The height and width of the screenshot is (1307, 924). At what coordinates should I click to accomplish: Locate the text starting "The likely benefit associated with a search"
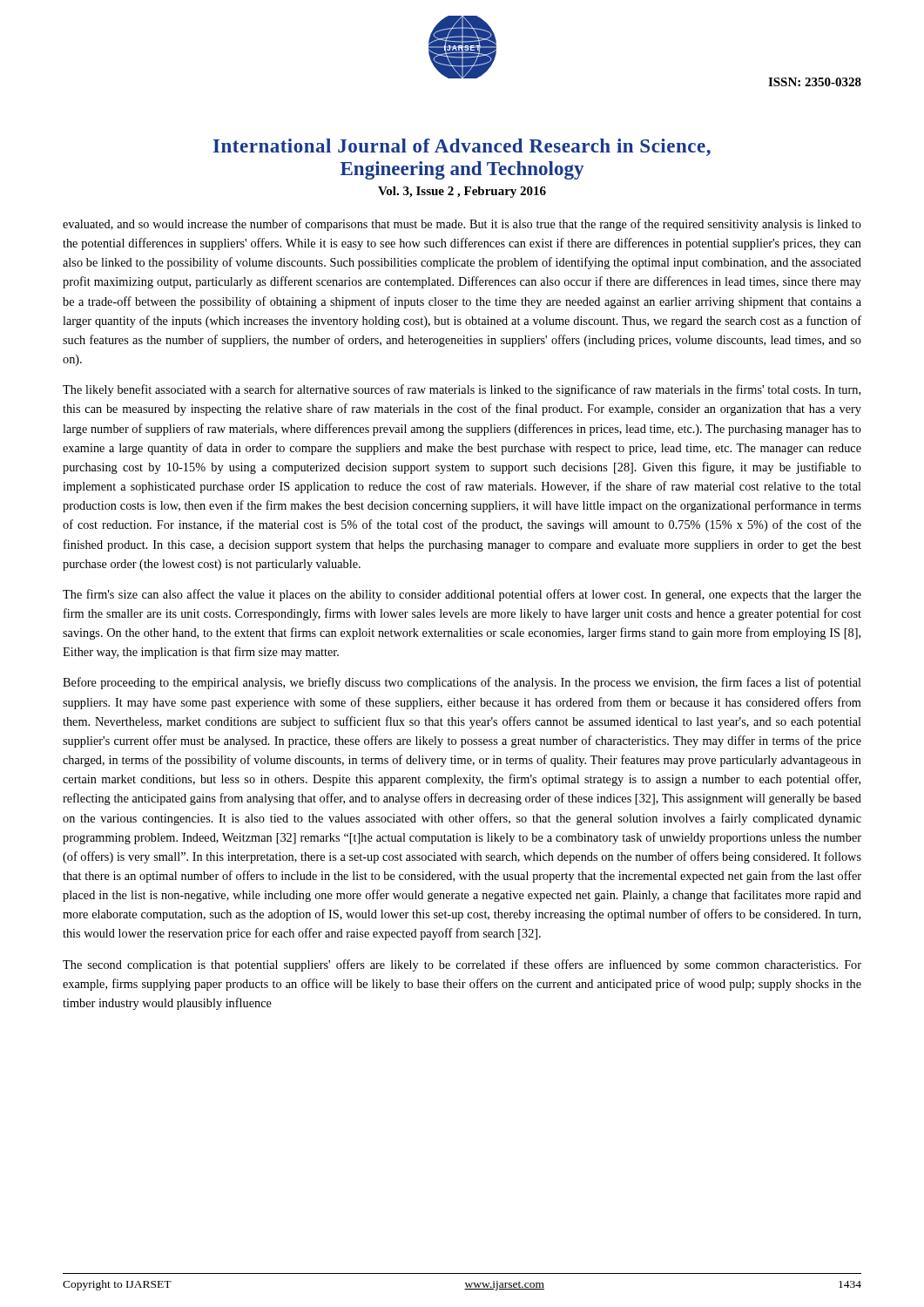pyautogui.click(x=462, y=477)
